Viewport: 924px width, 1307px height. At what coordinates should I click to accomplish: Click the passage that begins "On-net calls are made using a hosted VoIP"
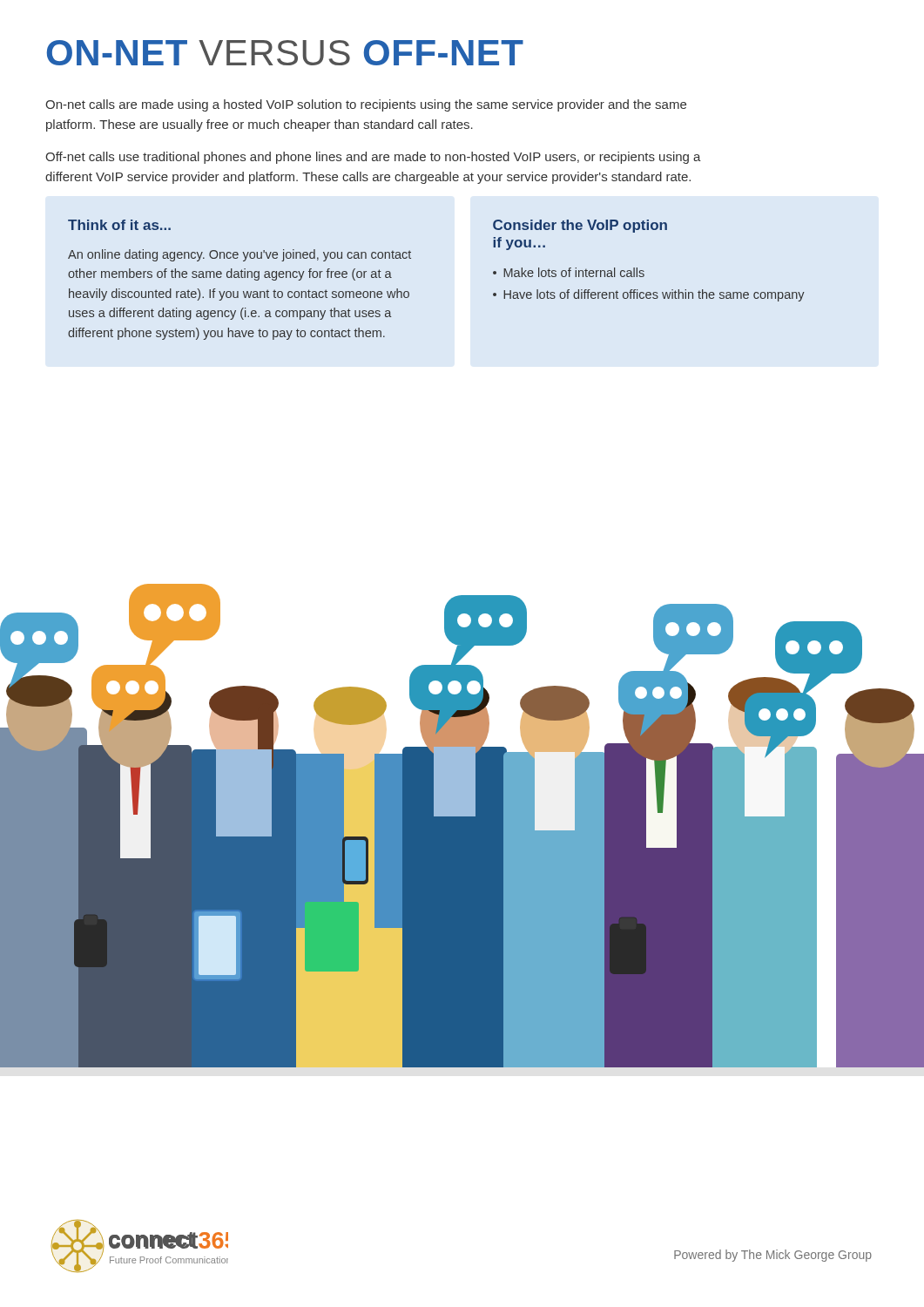point(366,114)
